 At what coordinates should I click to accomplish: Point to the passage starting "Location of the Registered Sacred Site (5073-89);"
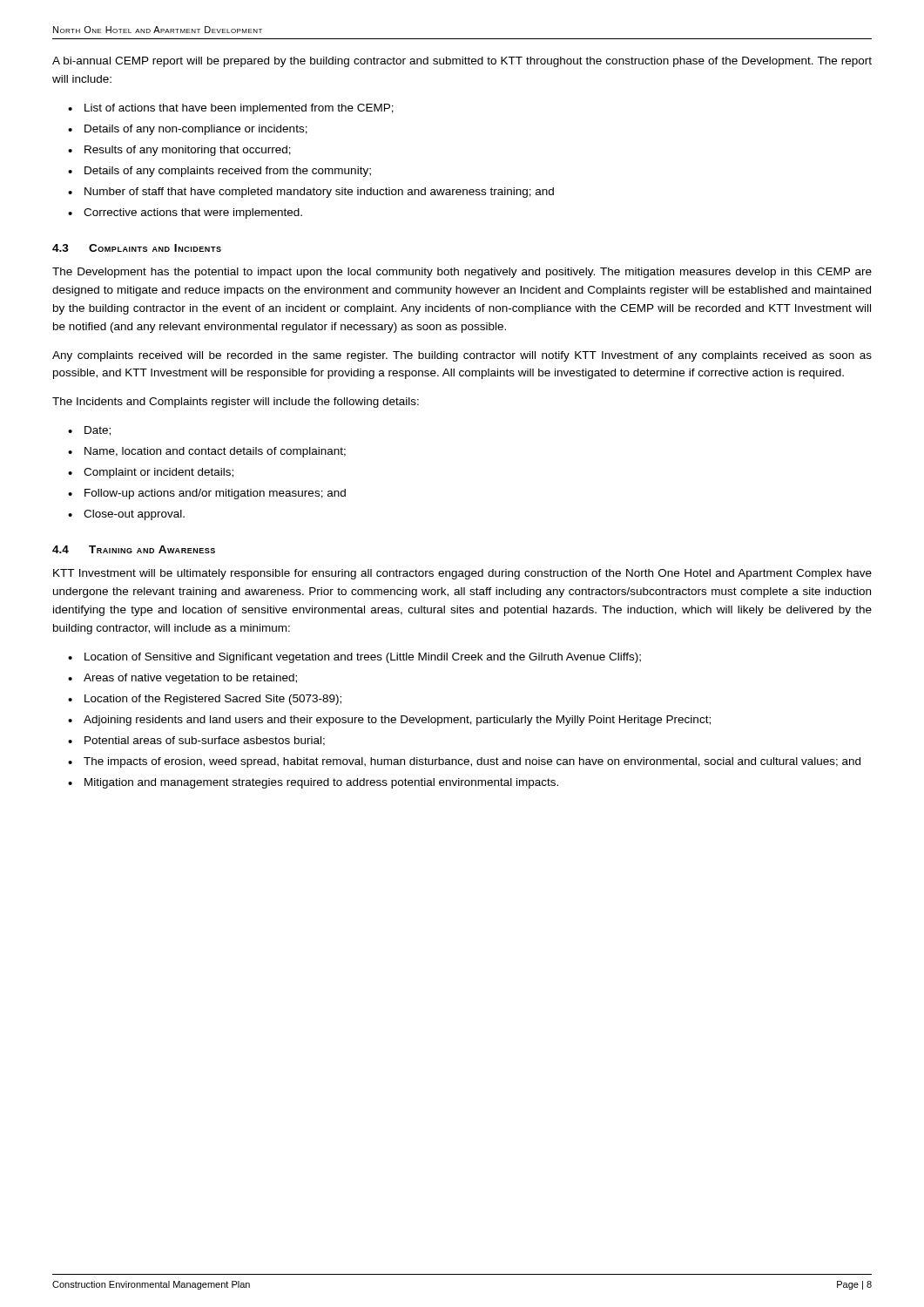(213, 698)
